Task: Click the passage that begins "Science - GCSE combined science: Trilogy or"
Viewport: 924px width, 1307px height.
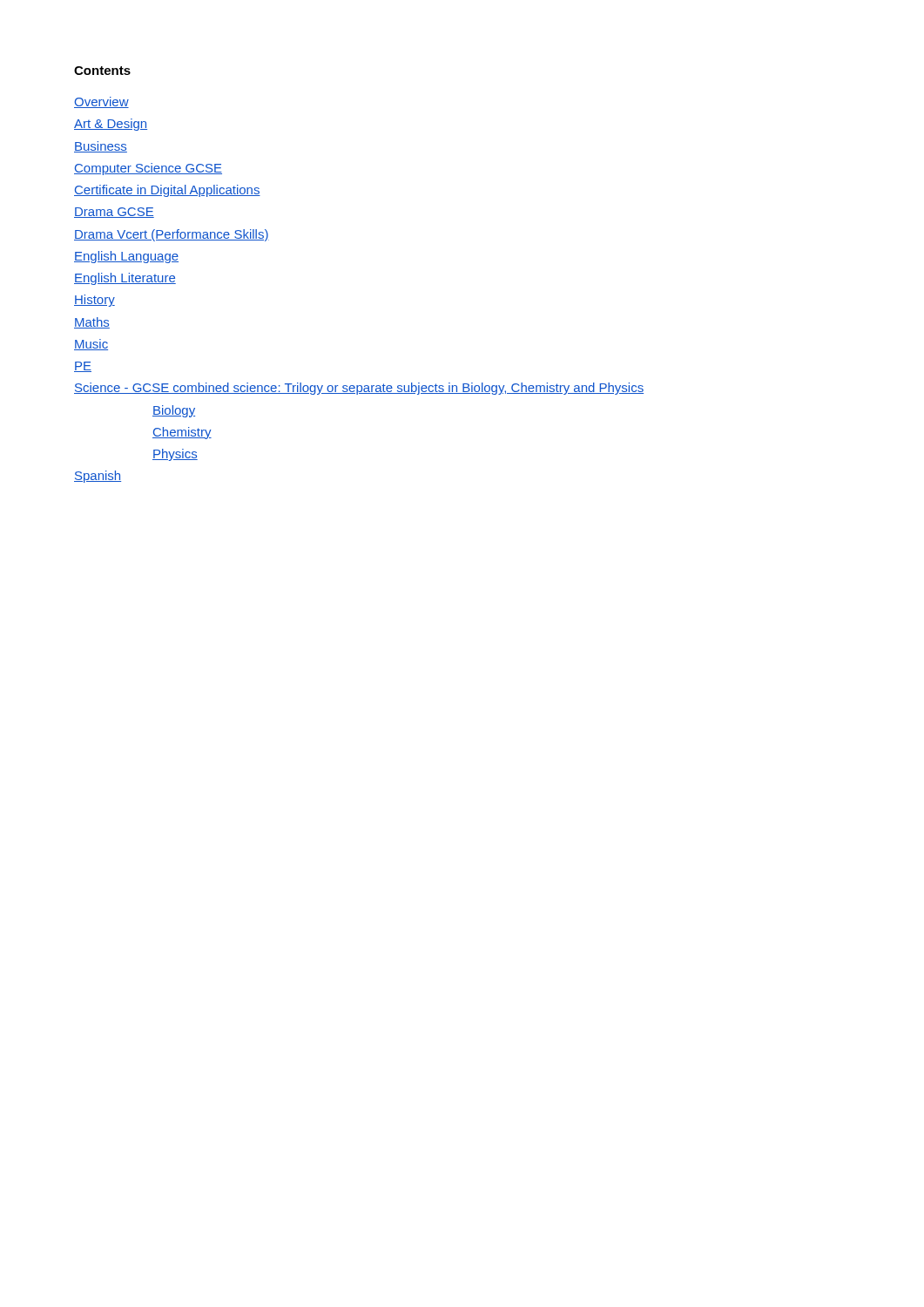Action: click(359, 388)
